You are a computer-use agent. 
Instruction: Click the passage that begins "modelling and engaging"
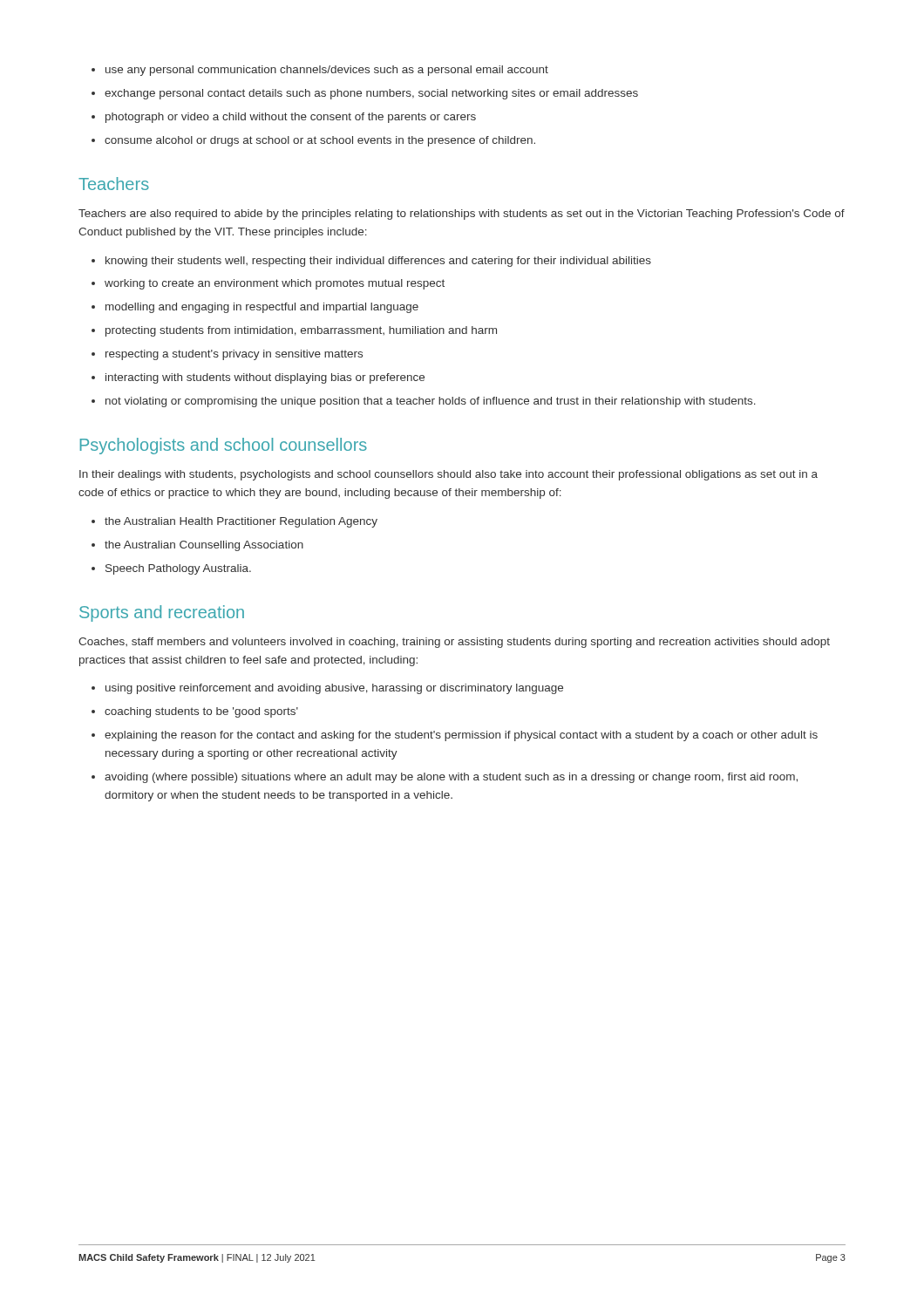point(262,307)
